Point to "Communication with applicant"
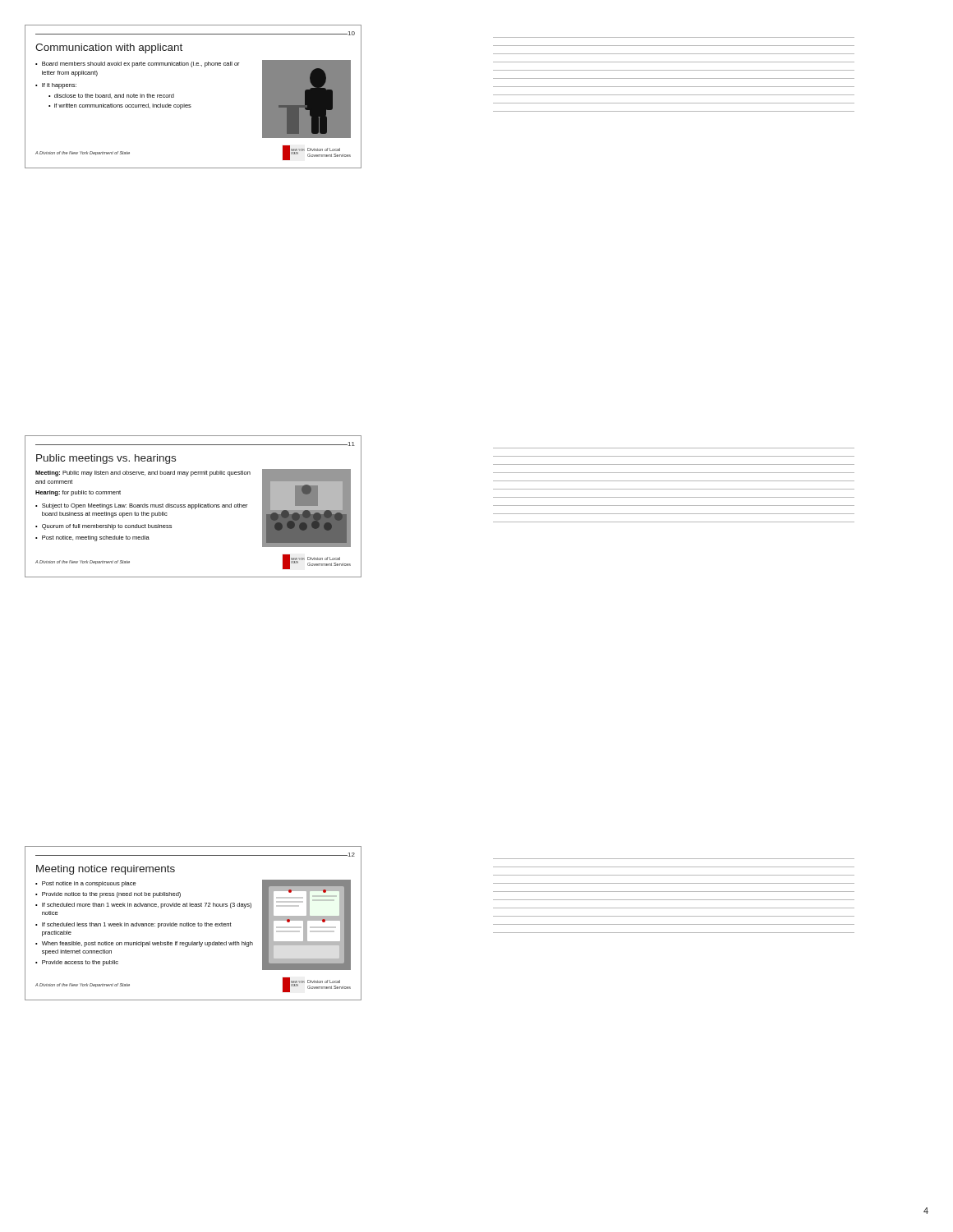 pyautogui.click(x=109, y=47)
